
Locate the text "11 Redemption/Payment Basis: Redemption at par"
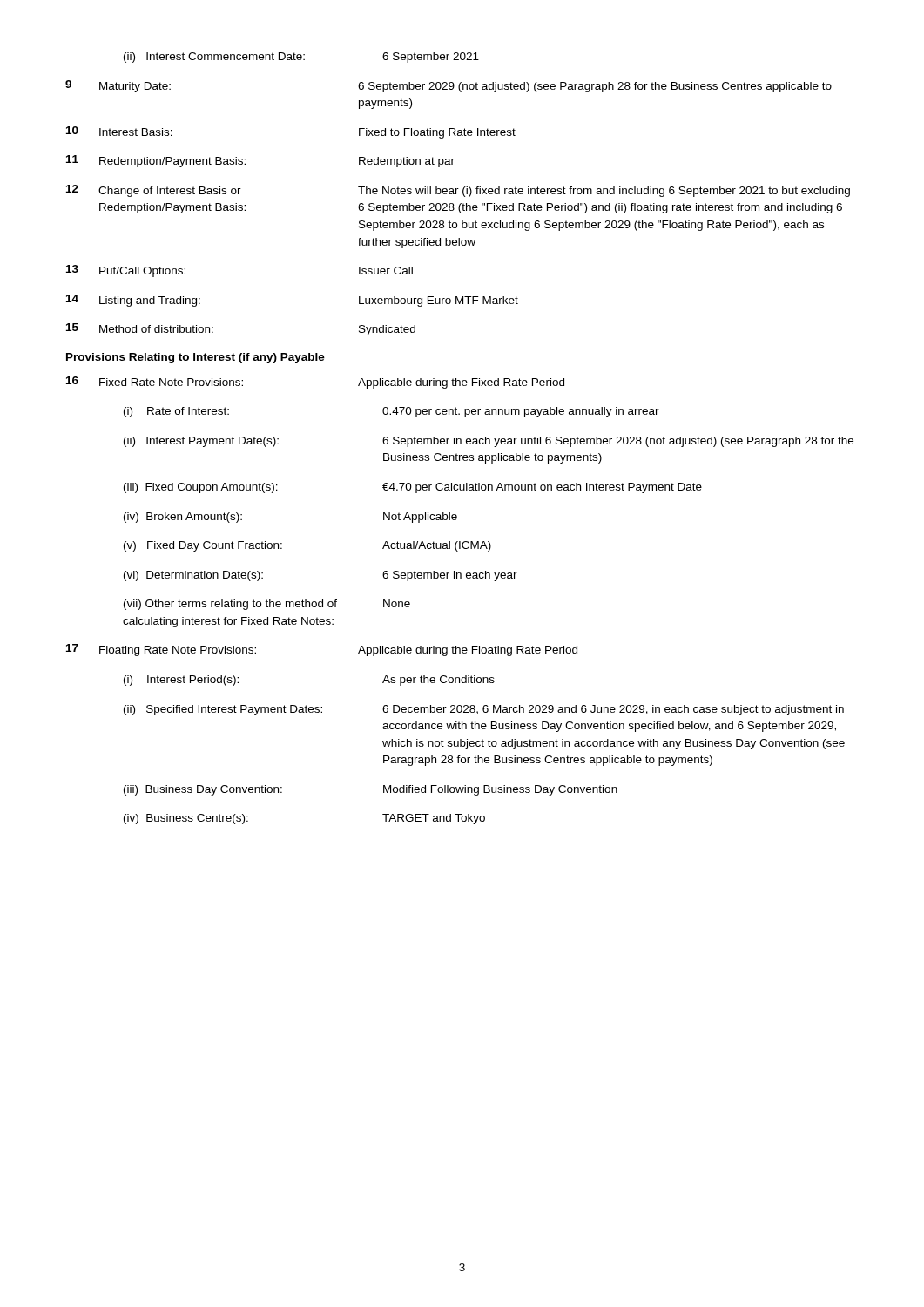coord(462,161)
